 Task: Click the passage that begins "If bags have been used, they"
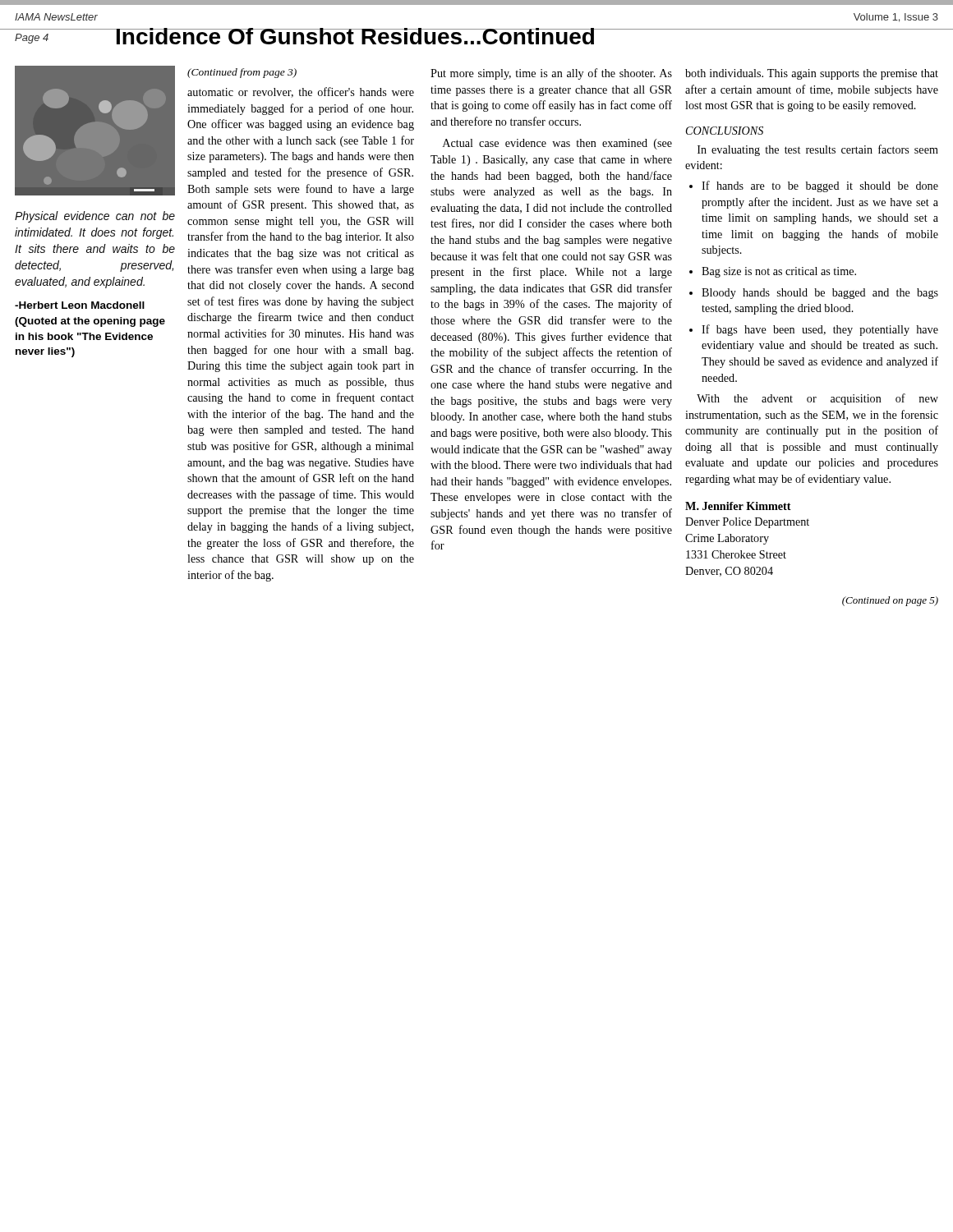coord(820,353)
